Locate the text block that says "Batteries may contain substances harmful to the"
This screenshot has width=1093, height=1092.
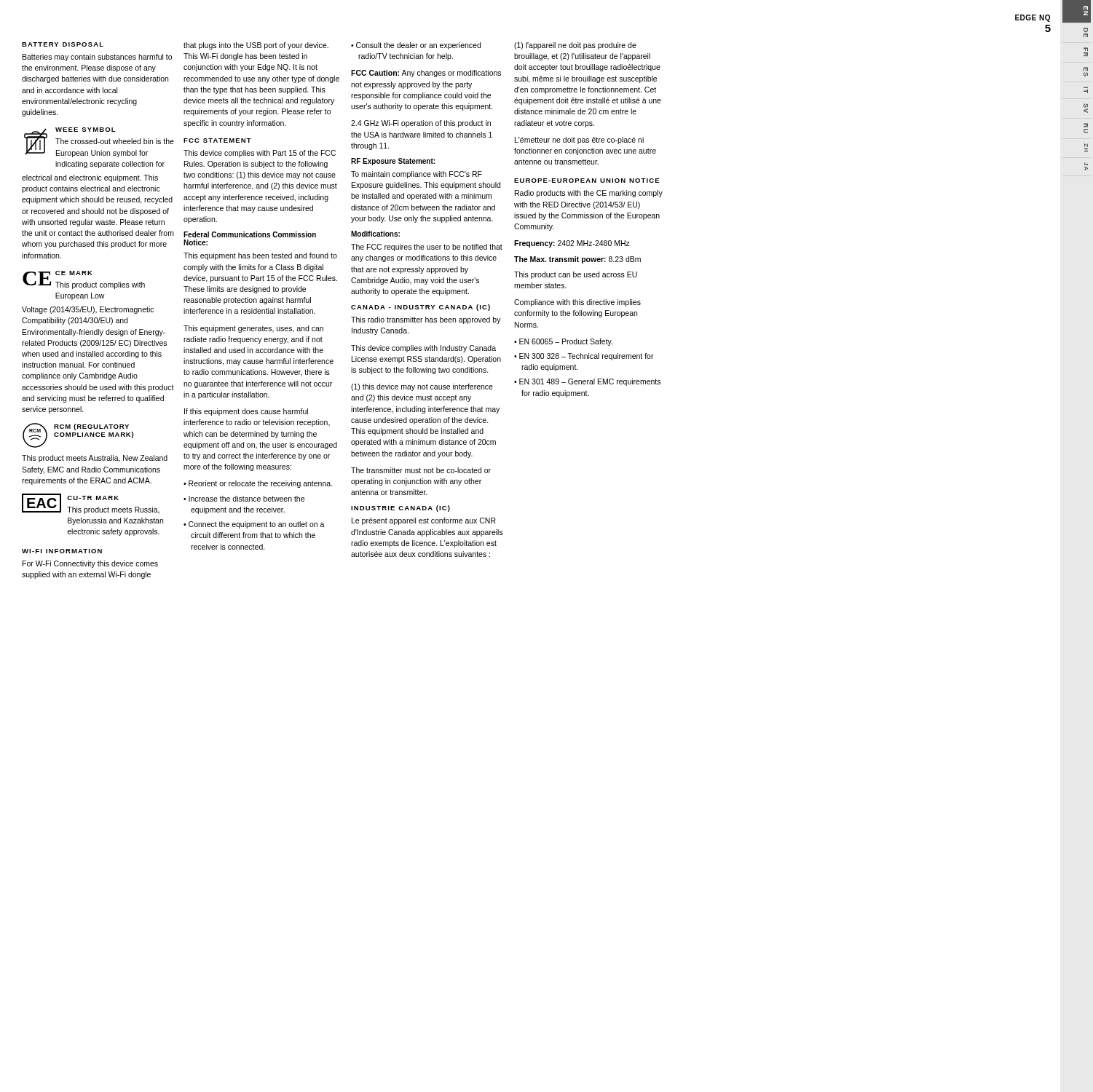coord(98,85)
